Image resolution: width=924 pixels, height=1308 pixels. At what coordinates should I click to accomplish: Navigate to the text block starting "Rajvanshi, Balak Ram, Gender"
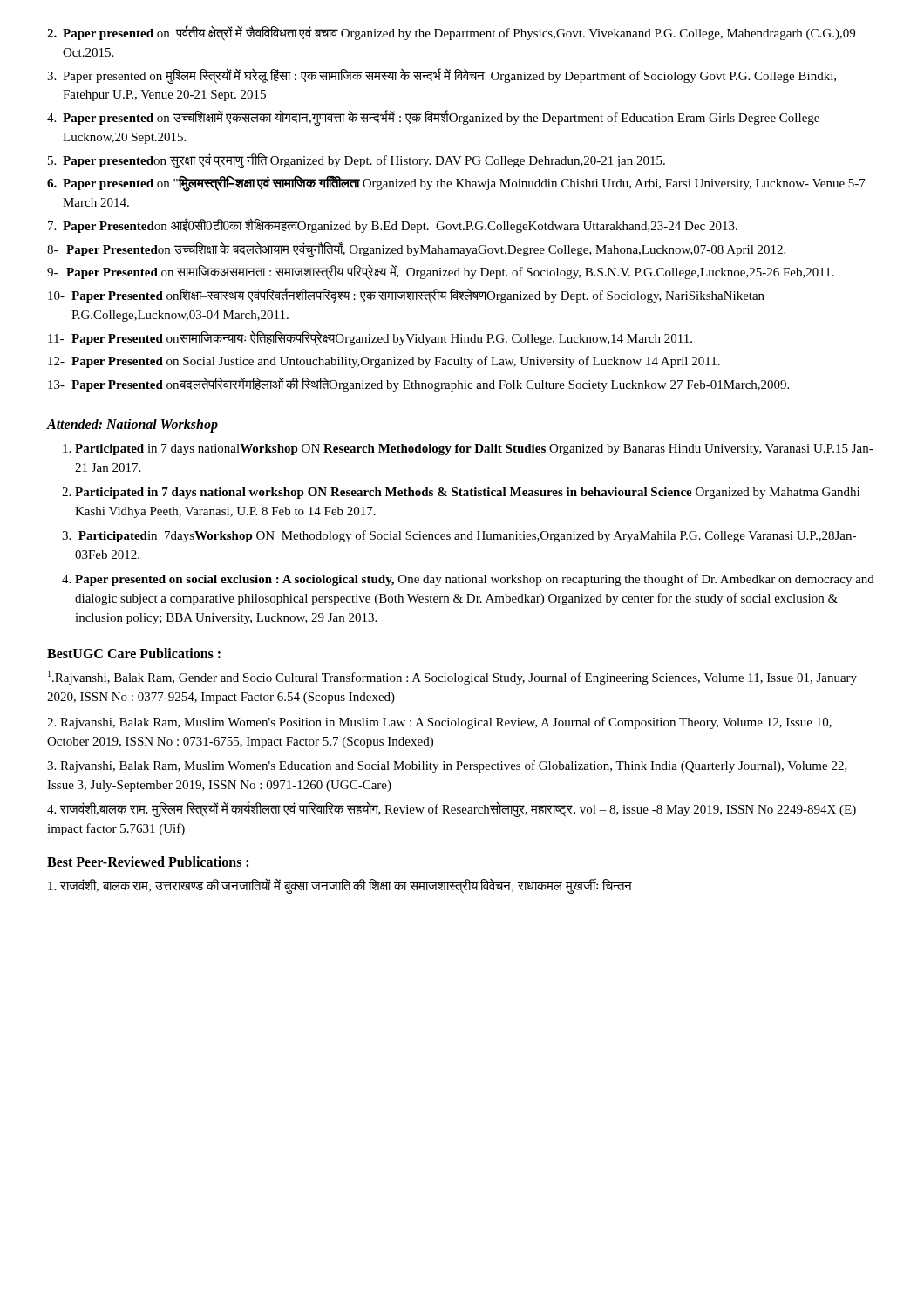pos(452,686)
